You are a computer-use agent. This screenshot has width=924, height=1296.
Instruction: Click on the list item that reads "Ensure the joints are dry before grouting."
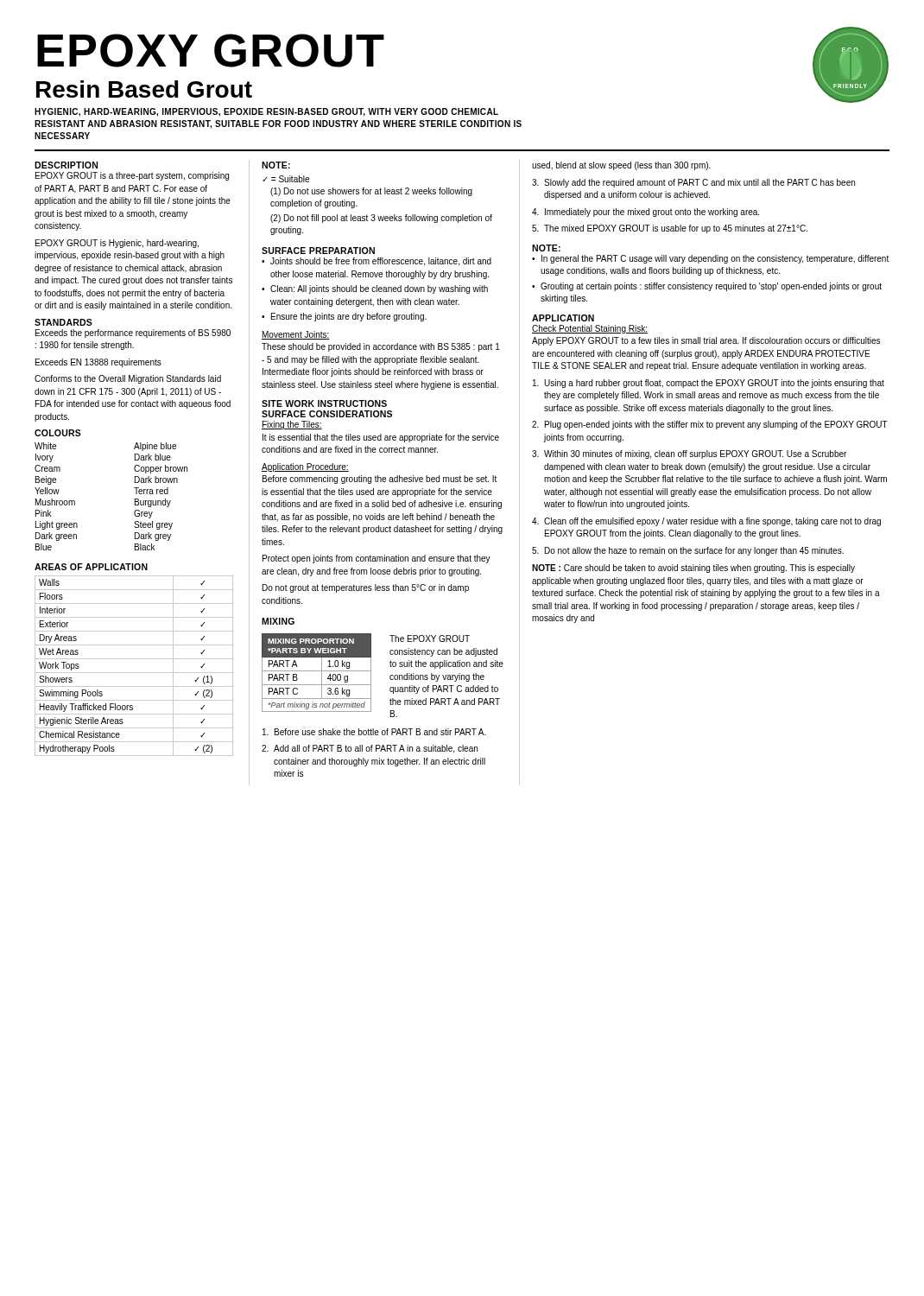pyautogui.click(x=349, y=317)
